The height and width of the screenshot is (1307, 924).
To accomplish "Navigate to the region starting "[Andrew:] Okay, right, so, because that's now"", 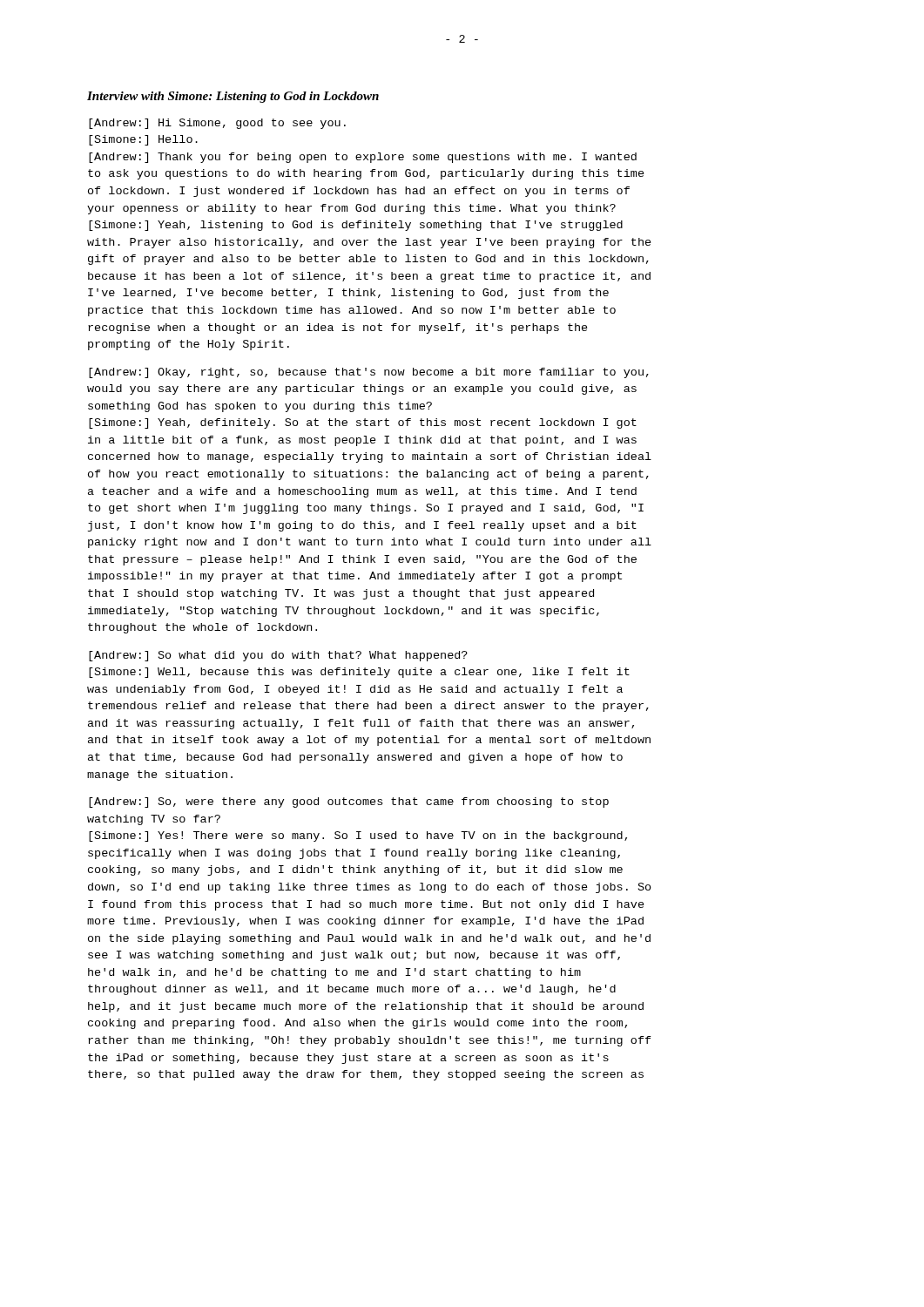I will [369, 500].
